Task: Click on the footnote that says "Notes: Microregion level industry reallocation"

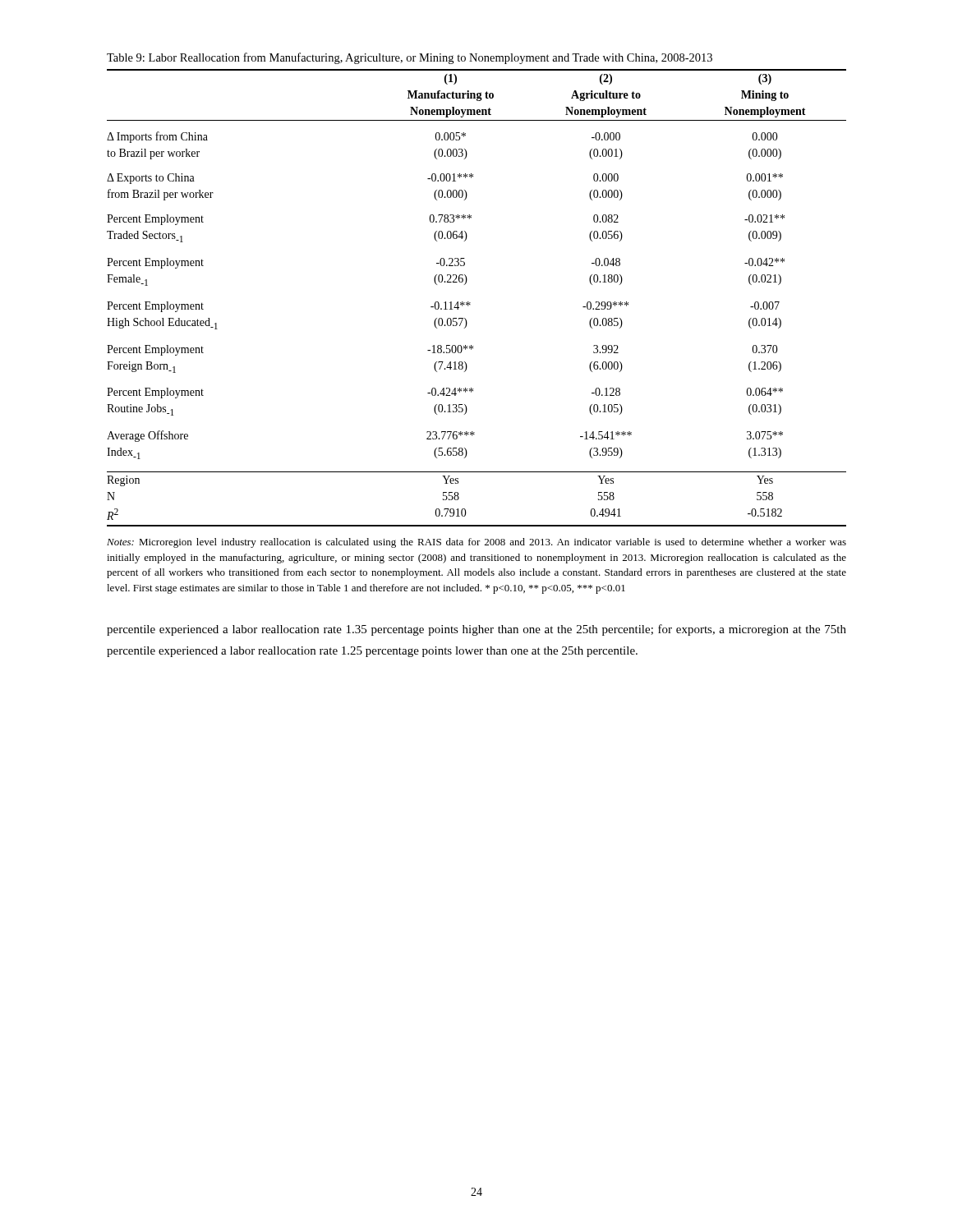Action: [x=476, y=565]
